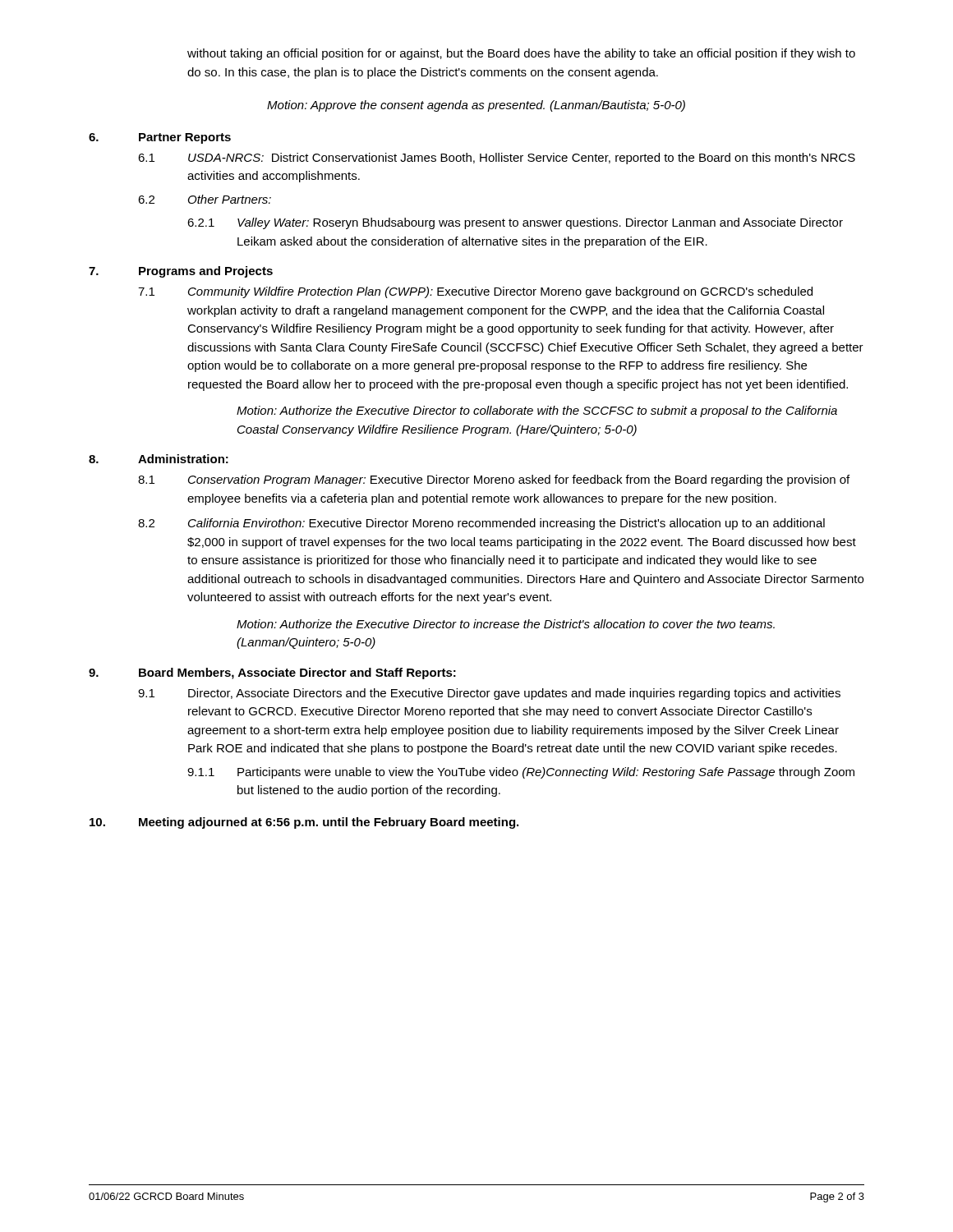Navigate to the passage starting "6.2.1 Valley Water: Roseryn Bhudsabourg was"
Image resolution: width=953 pixels, height=1232 pixels.
click(x=526, y=232)
